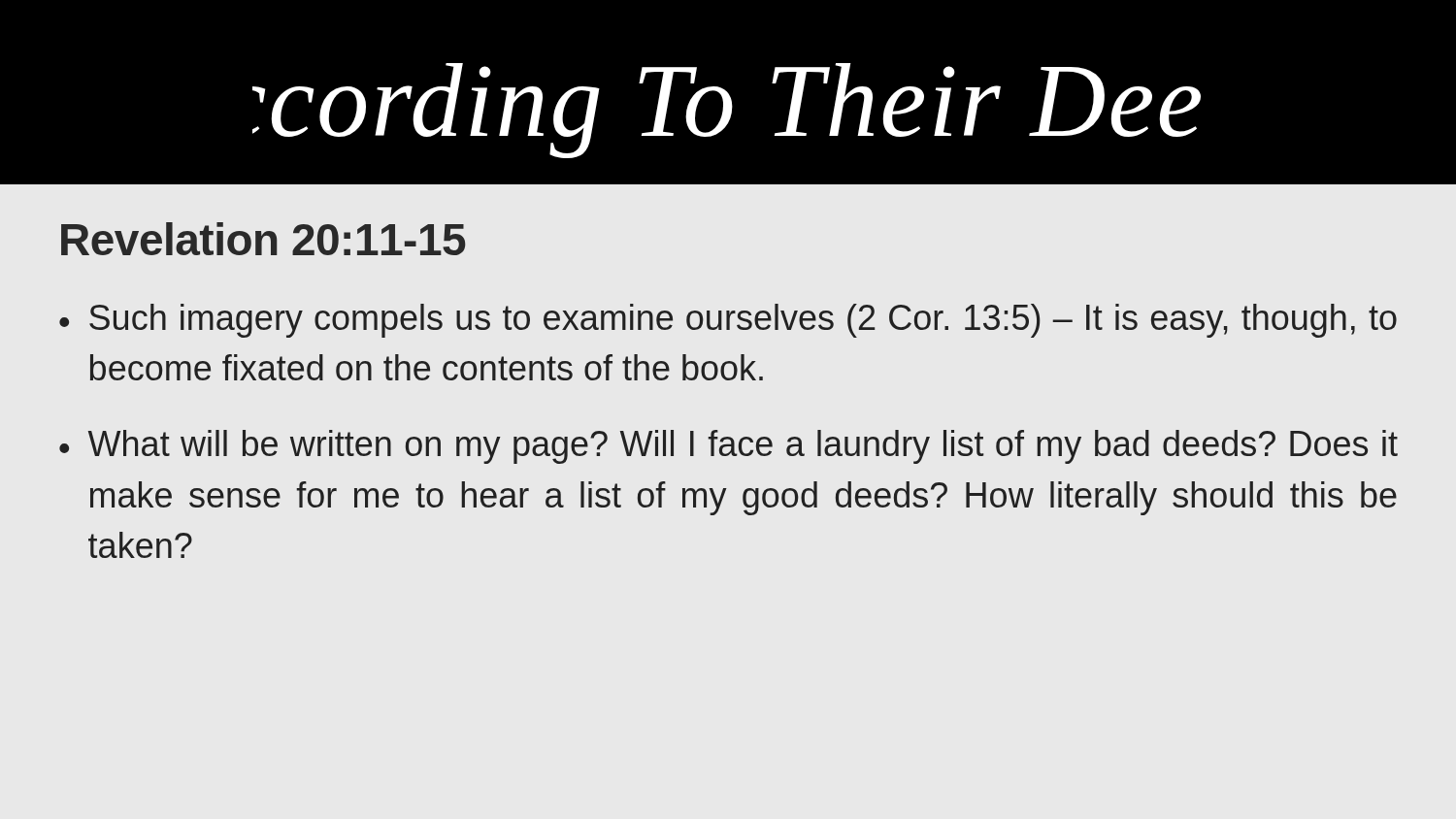This screenshot has width=1456, height=819.
Task: Find the text block starting "• Such imagery compels us"
Action: [728, 344]
